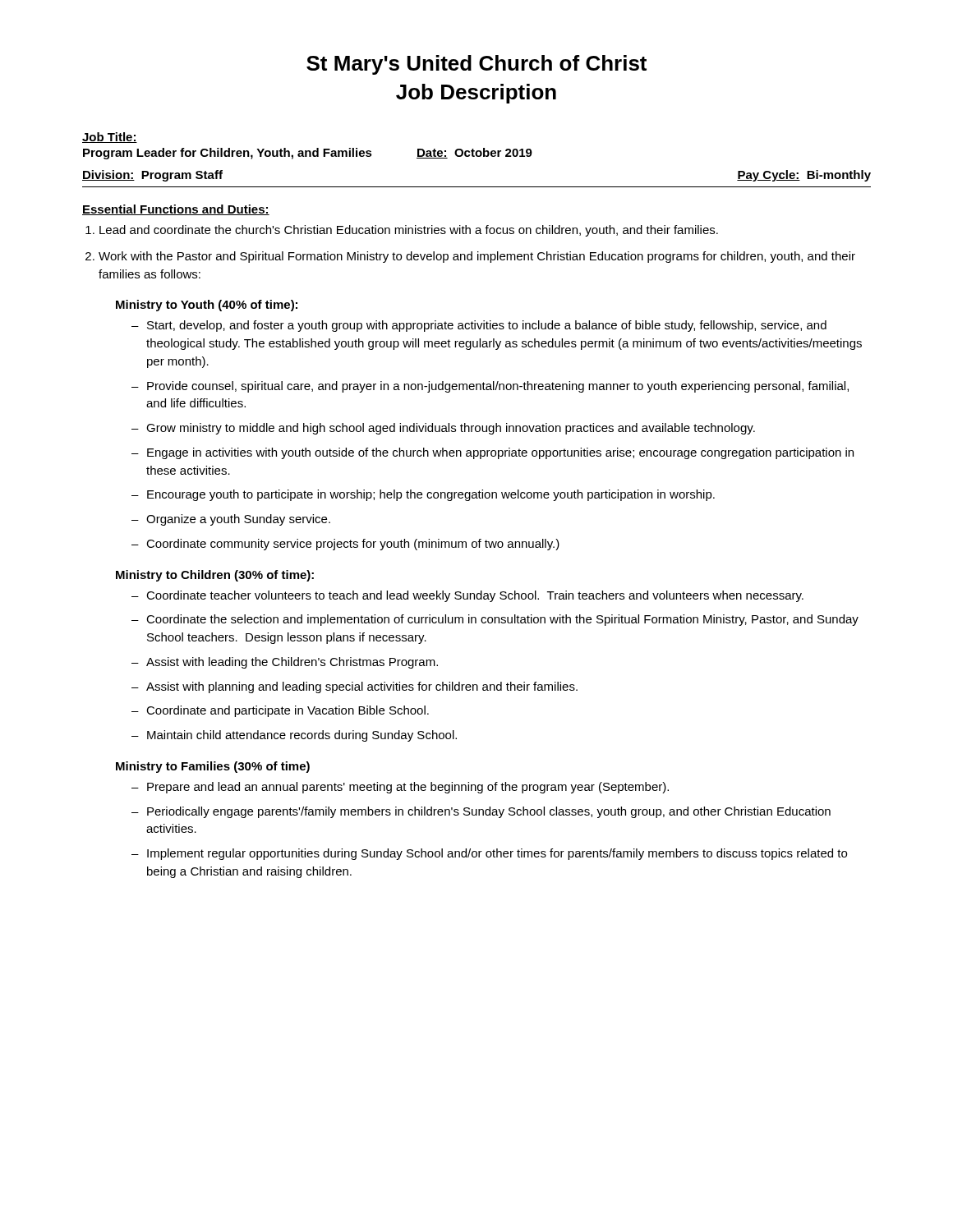The image size is (953, 1232).
Task: Click on the list item that says "Assist with planning and leading special activities"
Action: pos(362,686)
